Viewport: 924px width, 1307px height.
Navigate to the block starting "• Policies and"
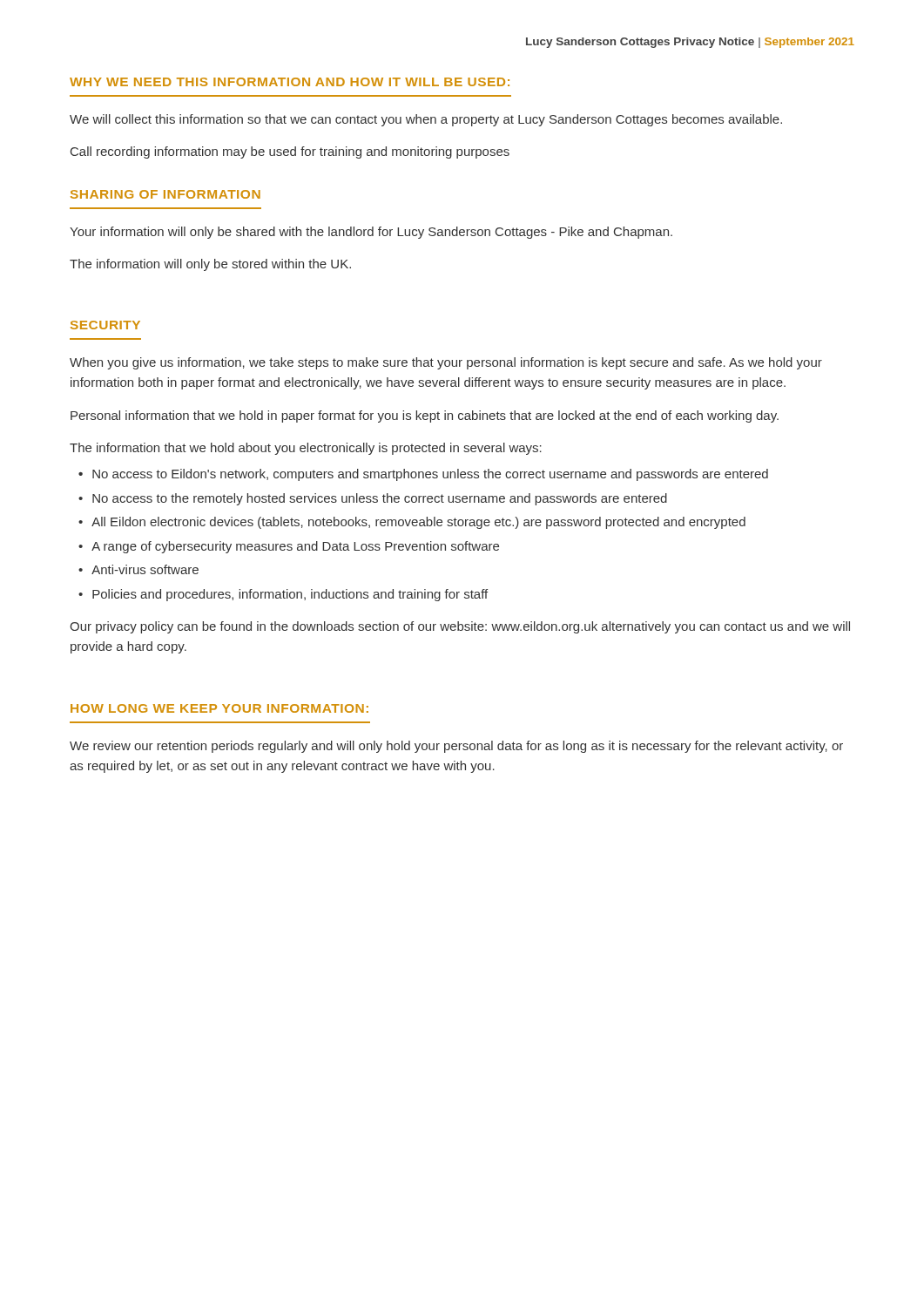tap(283, 594)
